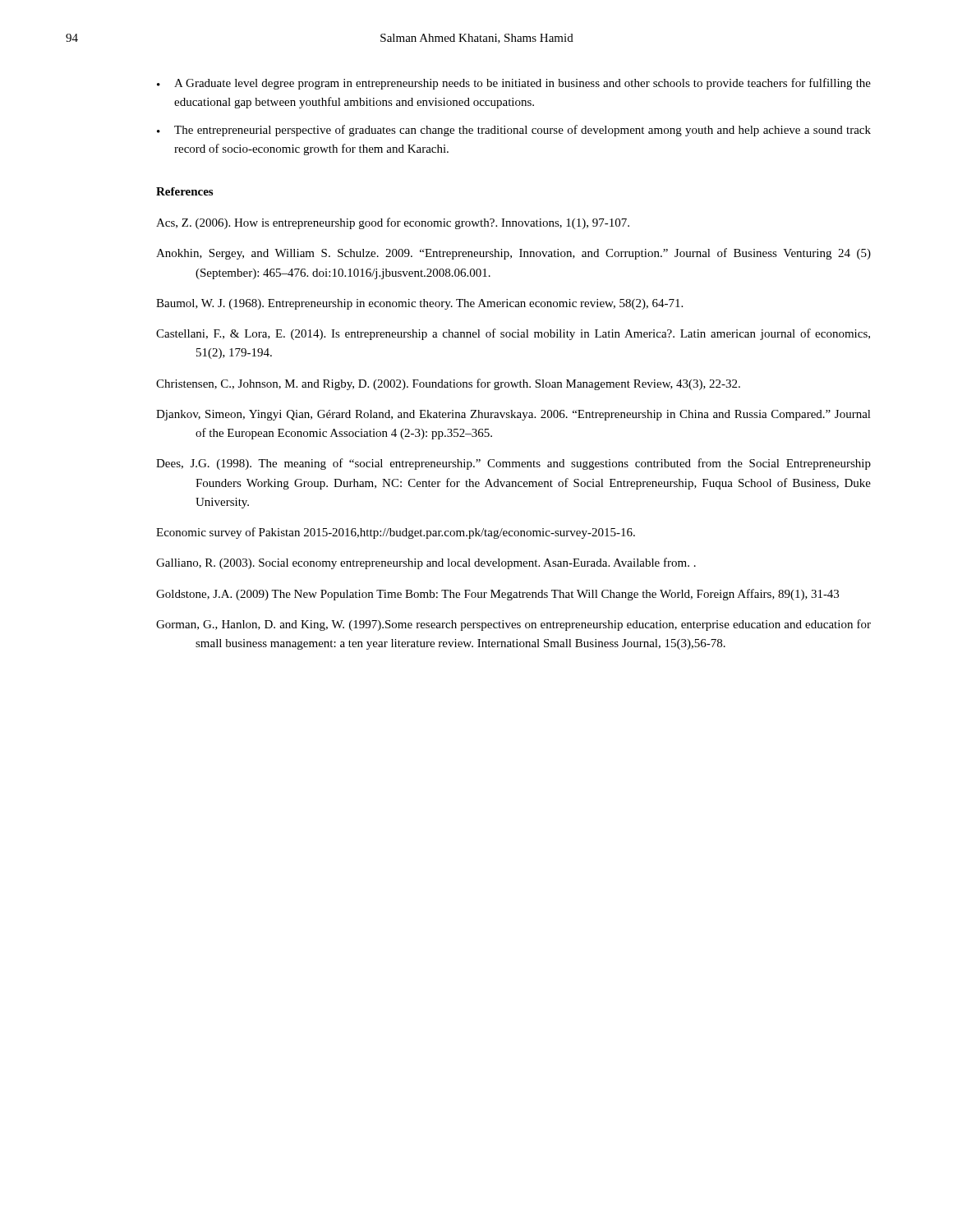The width and height of the screenshot is (953, 1232).
Task: Navigate to the region starting "• The entrepreneurial perspective"
Action: coord(513,139)
